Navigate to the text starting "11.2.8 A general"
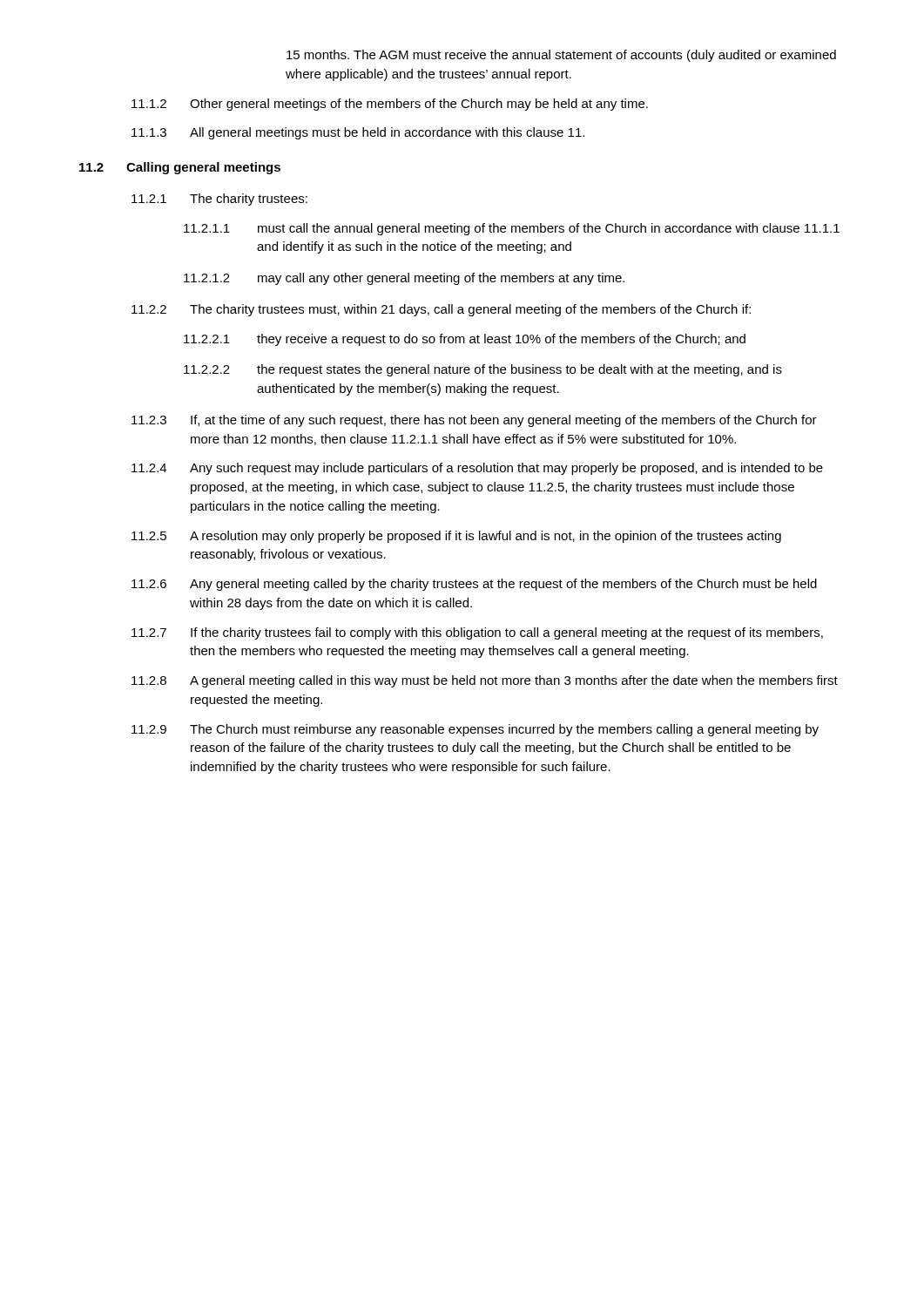The width and height of the screenshot is (924, 1307). click(x=488, y=690)
